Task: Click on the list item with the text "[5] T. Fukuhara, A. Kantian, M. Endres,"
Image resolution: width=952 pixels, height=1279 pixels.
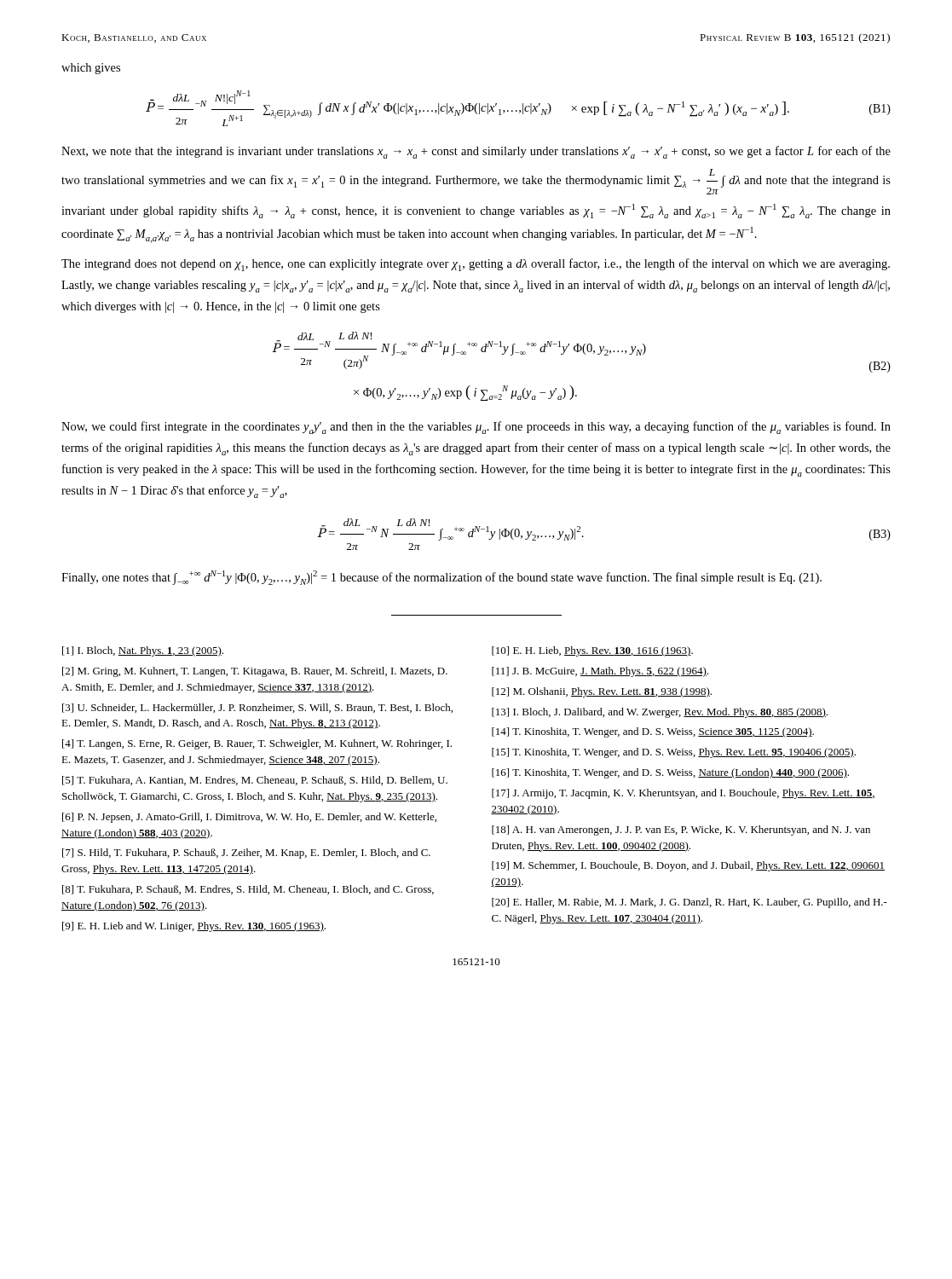Action: [255, 788]
